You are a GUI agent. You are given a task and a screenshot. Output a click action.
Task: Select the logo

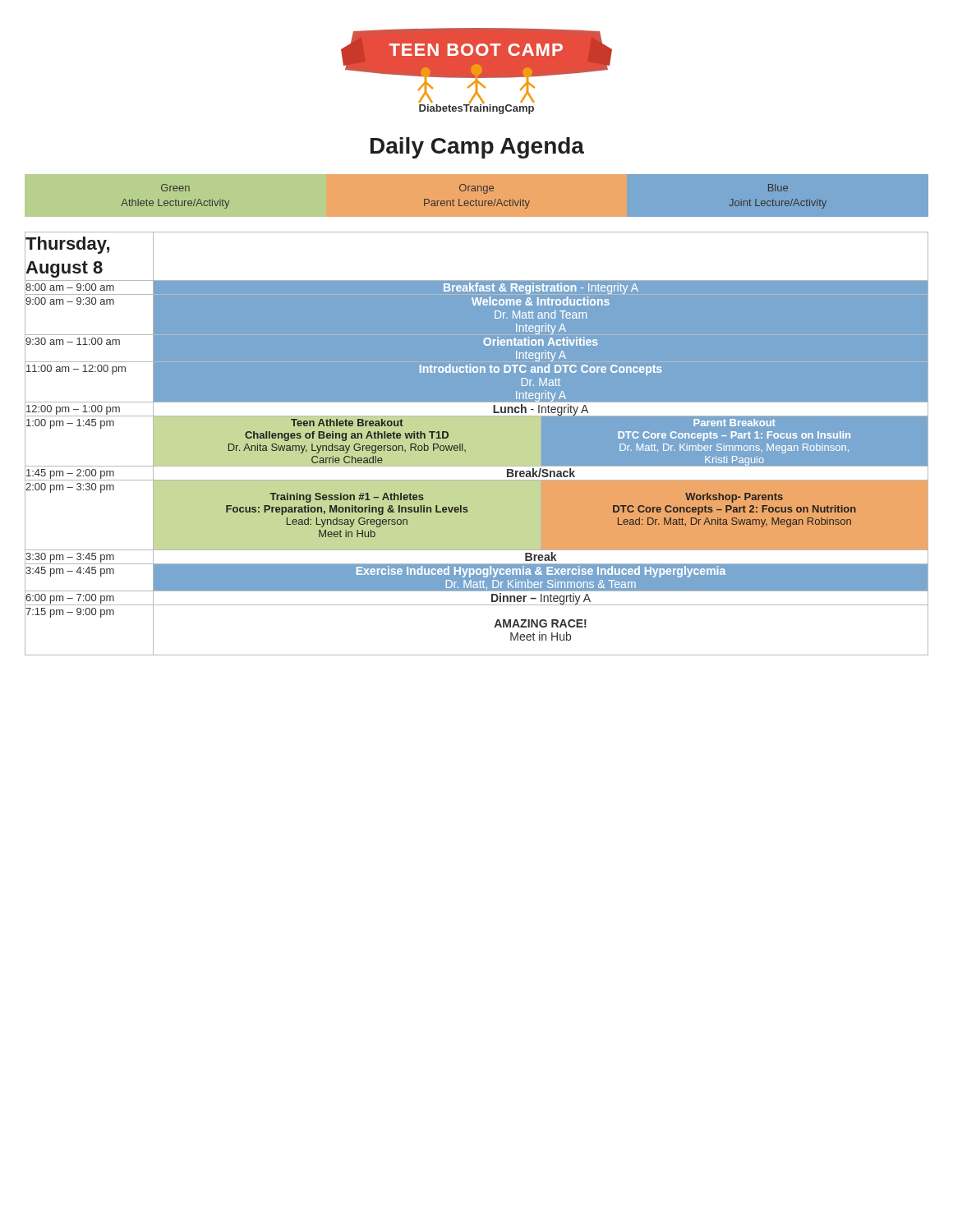coord(476,71)
